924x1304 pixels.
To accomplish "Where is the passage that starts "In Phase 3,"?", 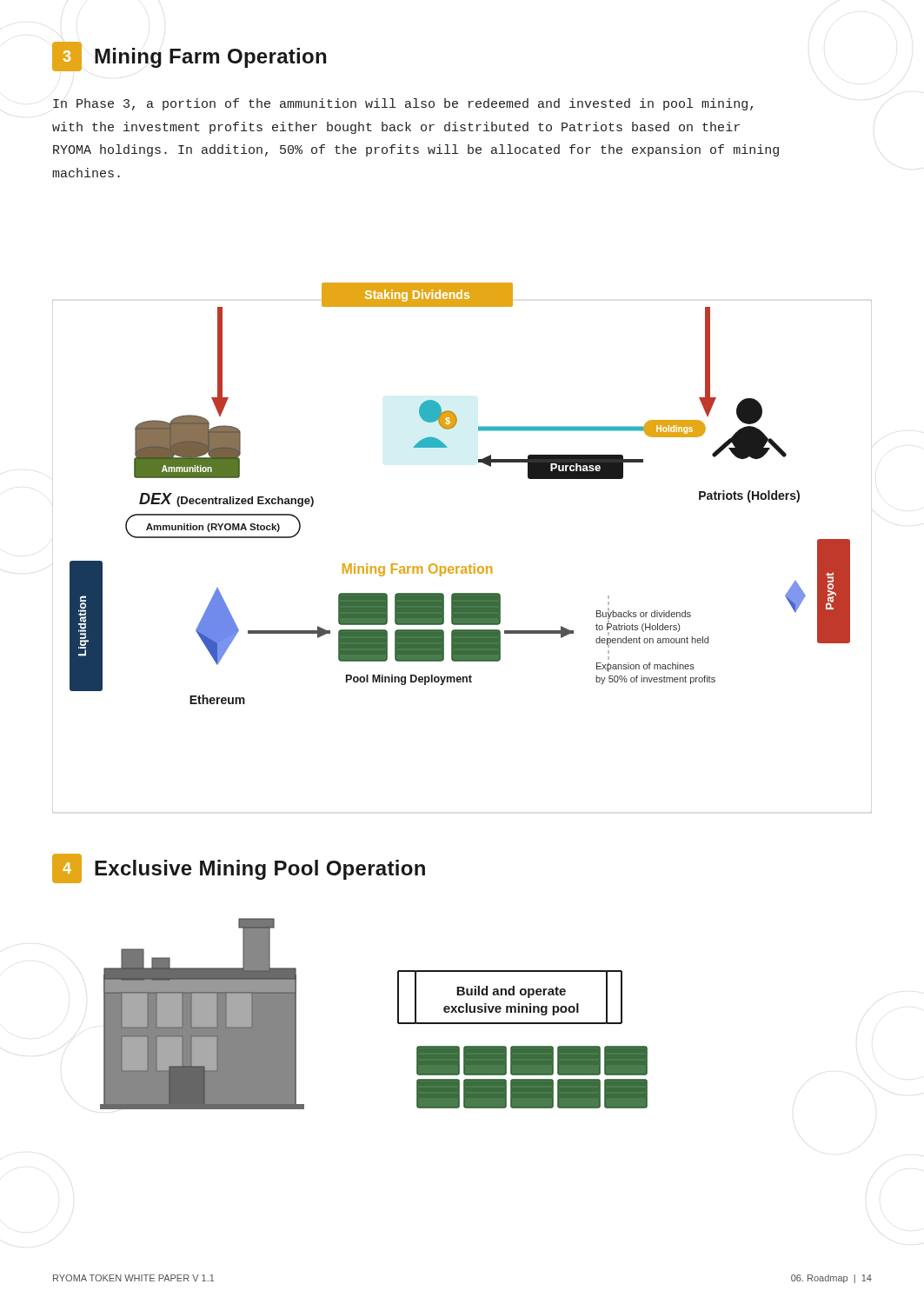I will tap(416, 140).
